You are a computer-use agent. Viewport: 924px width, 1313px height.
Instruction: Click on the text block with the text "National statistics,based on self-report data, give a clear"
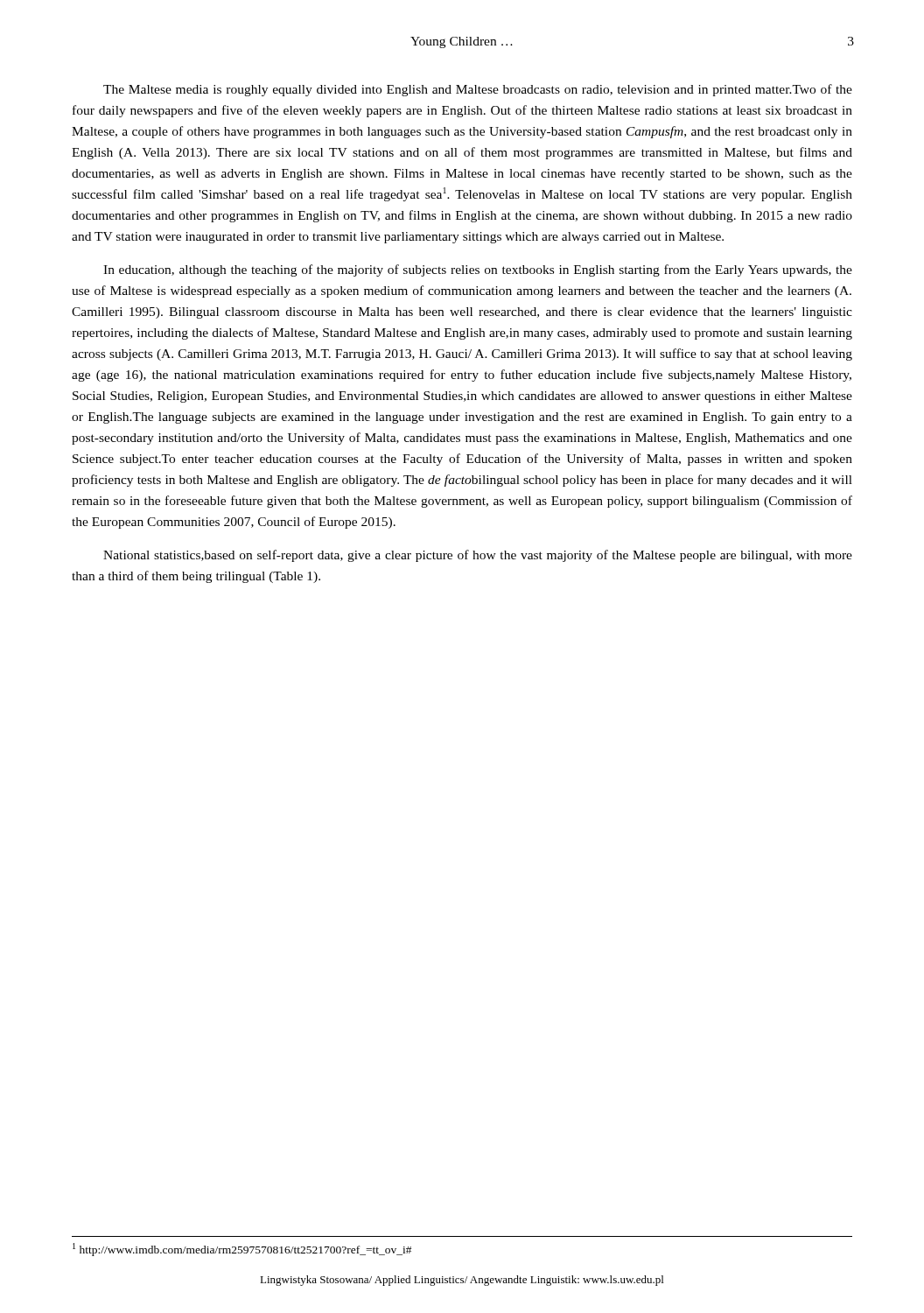462,566
